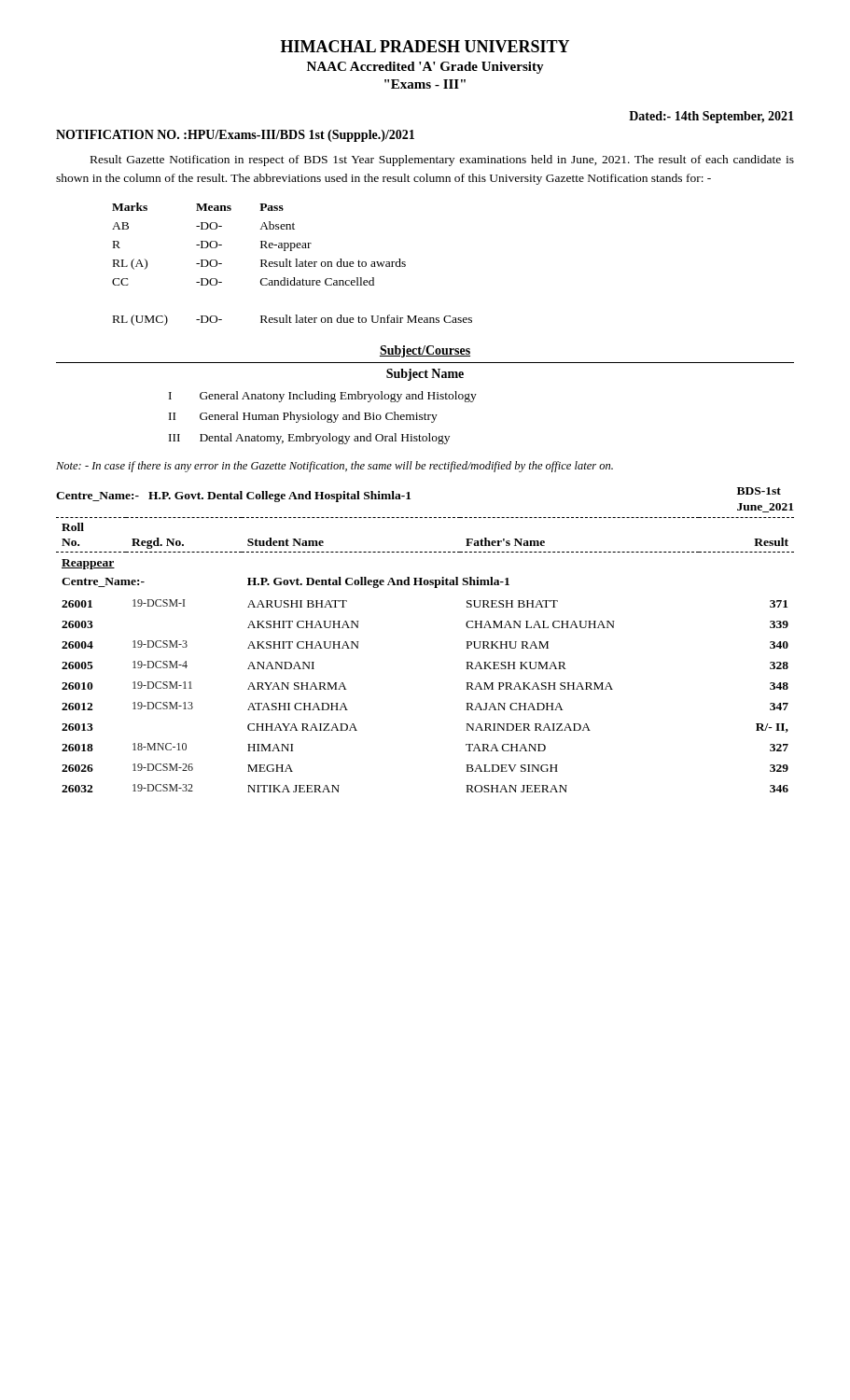Find the text block with the text "Centre_Name:- H.P. Govt. Dental College And"
This screenshot has width=850, height=1400.
[x=234, y=495]
